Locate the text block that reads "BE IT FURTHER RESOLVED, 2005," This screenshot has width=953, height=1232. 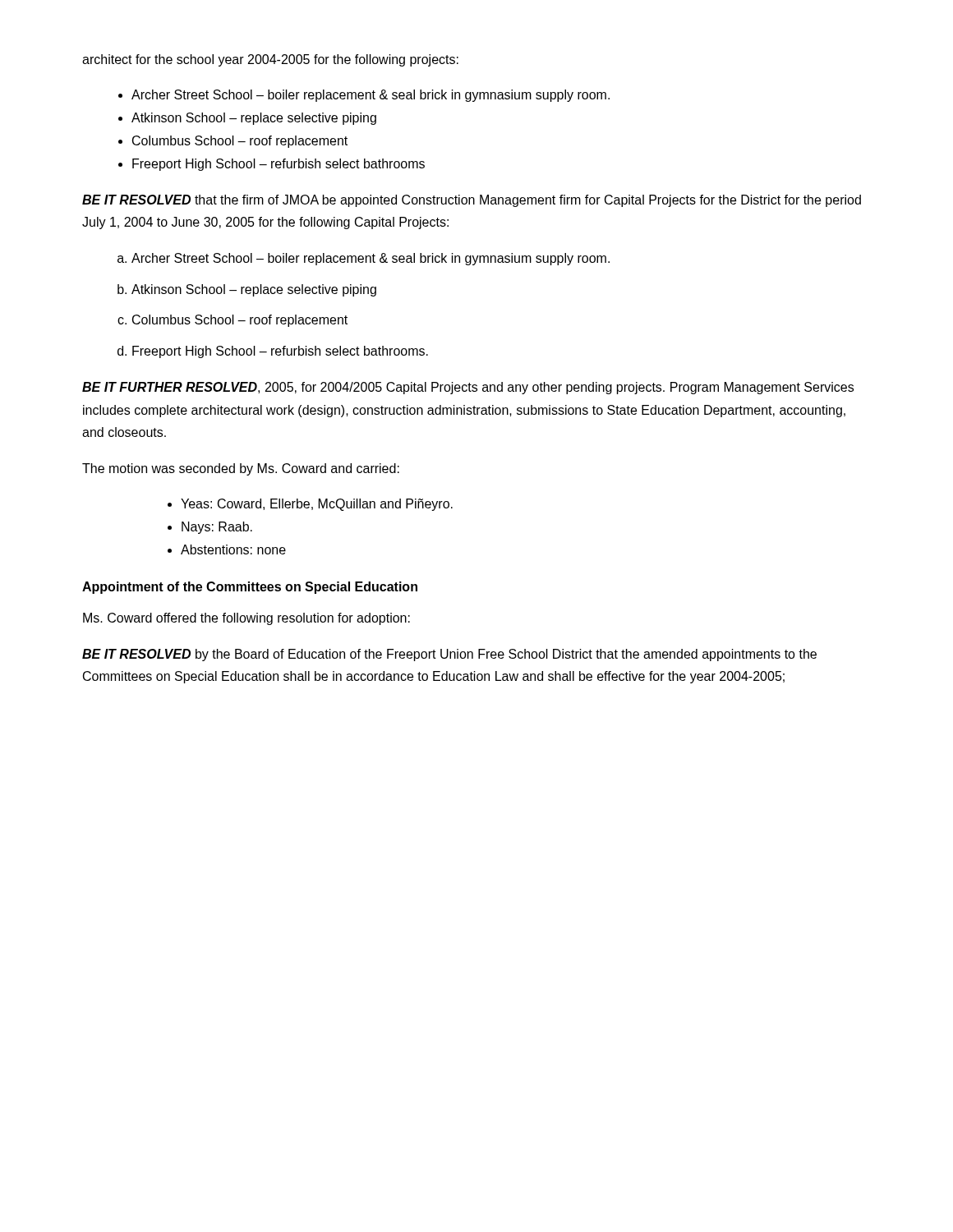[x=468, y=410]
